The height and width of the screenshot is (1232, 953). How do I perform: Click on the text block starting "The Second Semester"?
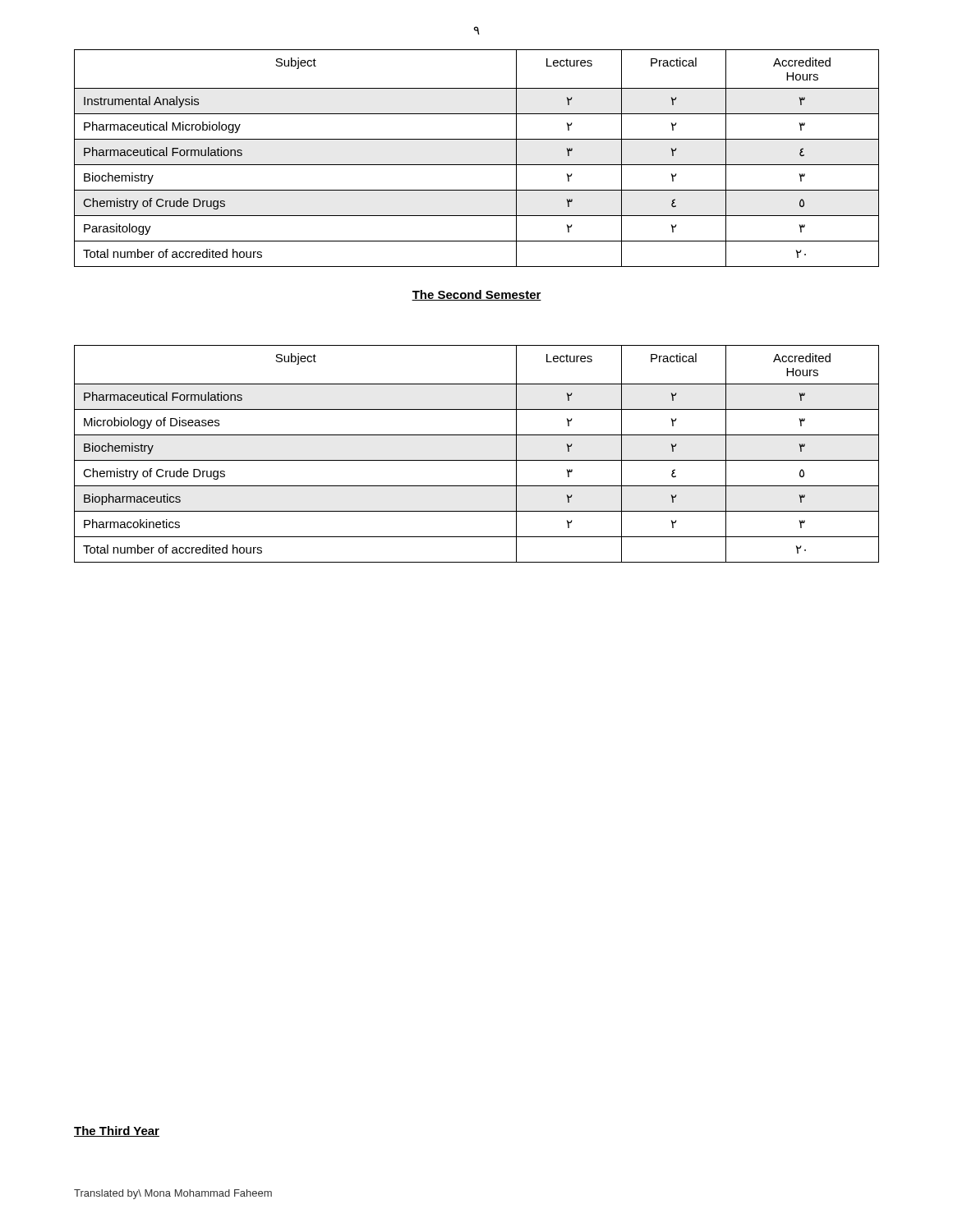point(476,294)
